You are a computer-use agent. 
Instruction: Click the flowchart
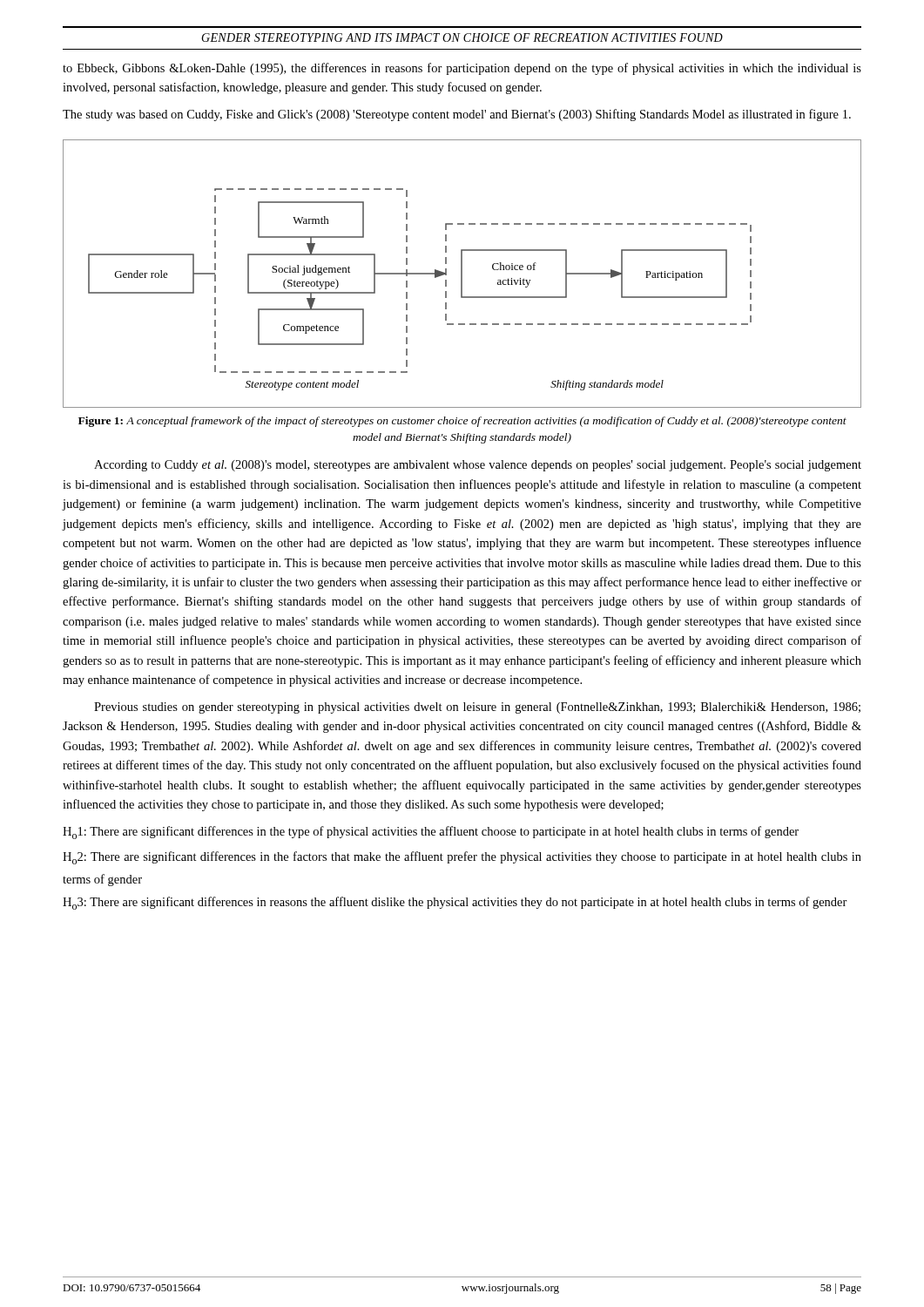tap(462, 274)
